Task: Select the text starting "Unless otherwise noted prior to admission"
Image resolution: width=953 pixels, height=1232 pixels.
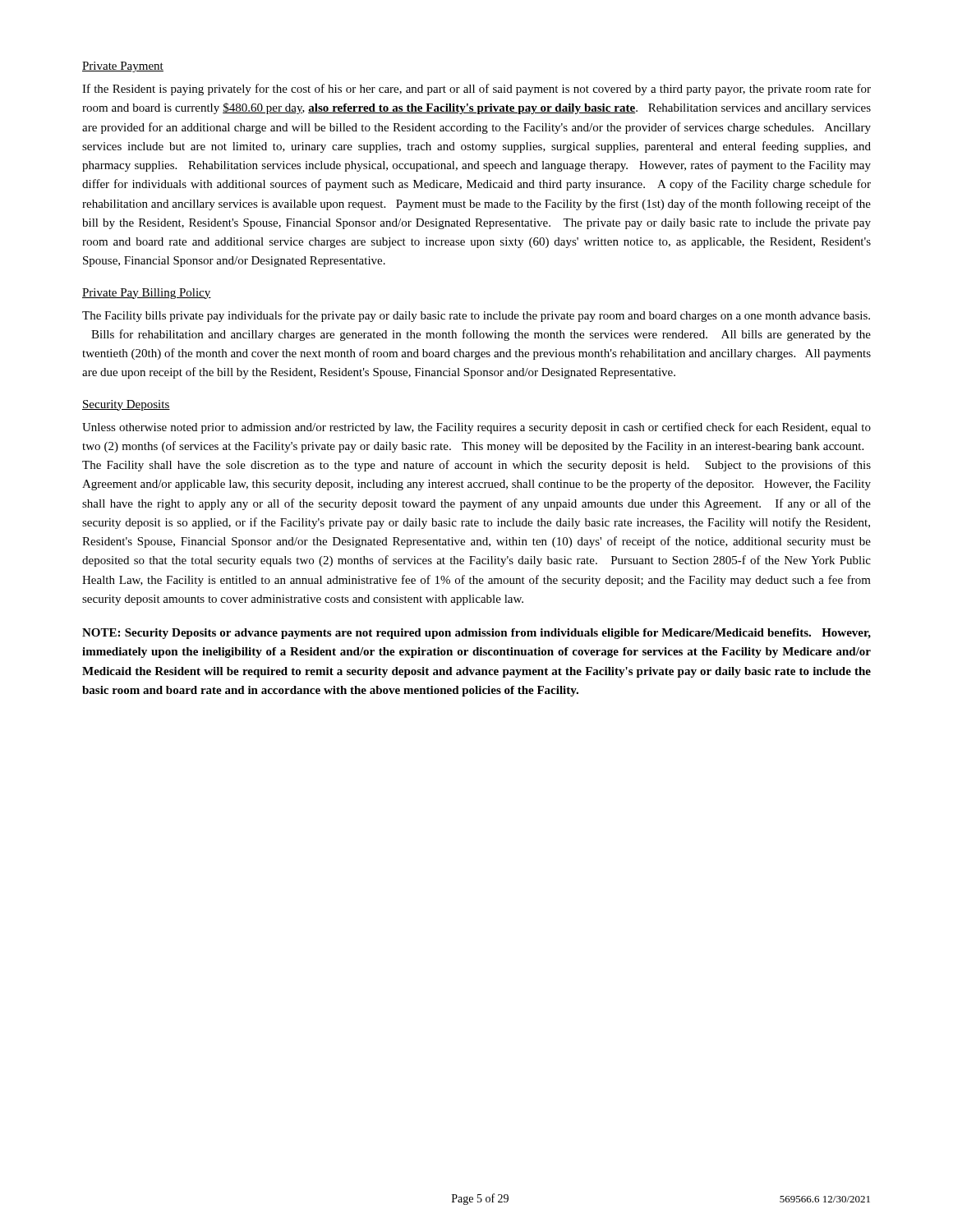Action: coord(476,513)
